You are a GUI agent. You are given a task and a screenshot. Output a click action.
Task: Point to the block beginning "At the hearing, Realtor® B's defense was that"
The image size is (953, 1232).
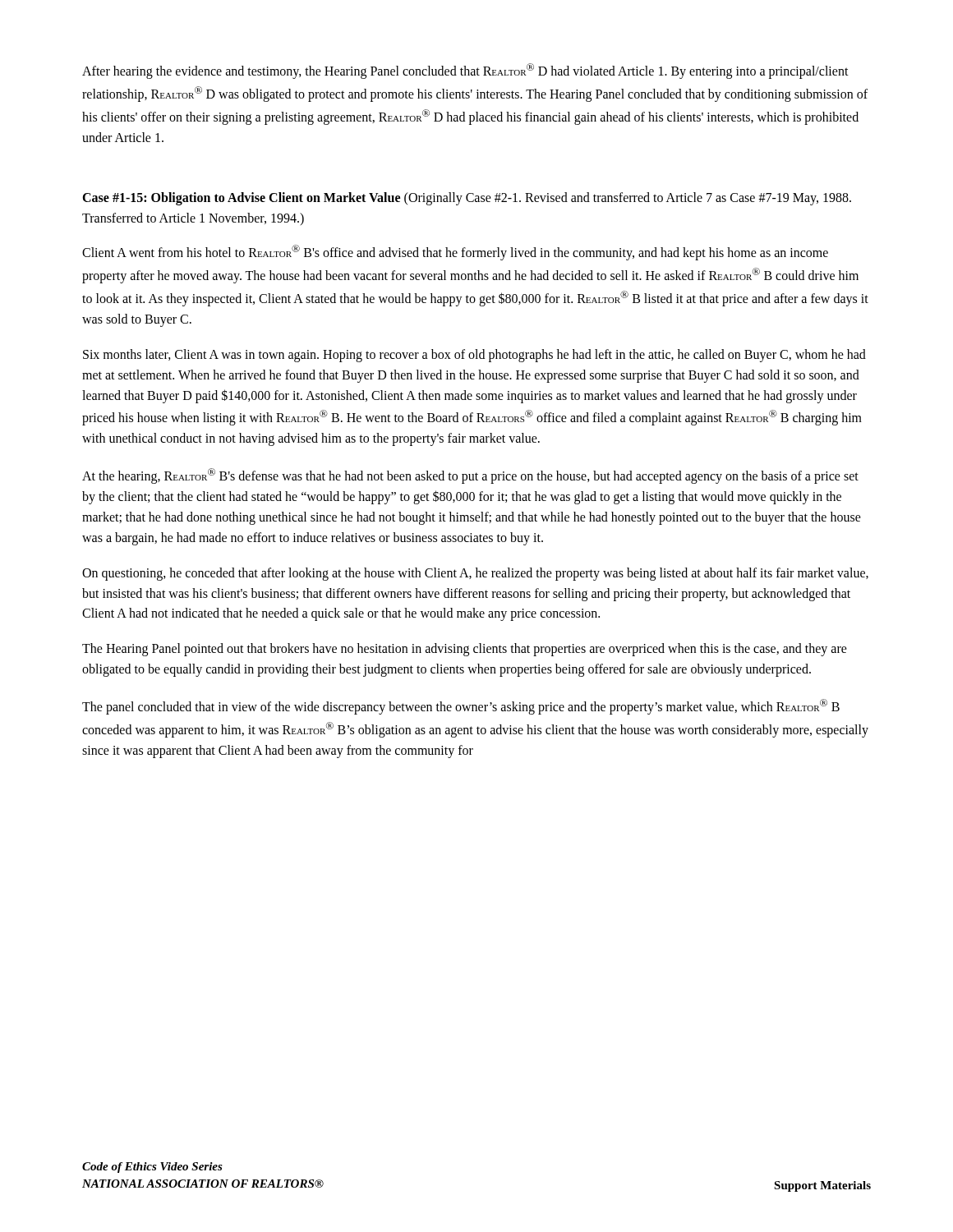471,505
